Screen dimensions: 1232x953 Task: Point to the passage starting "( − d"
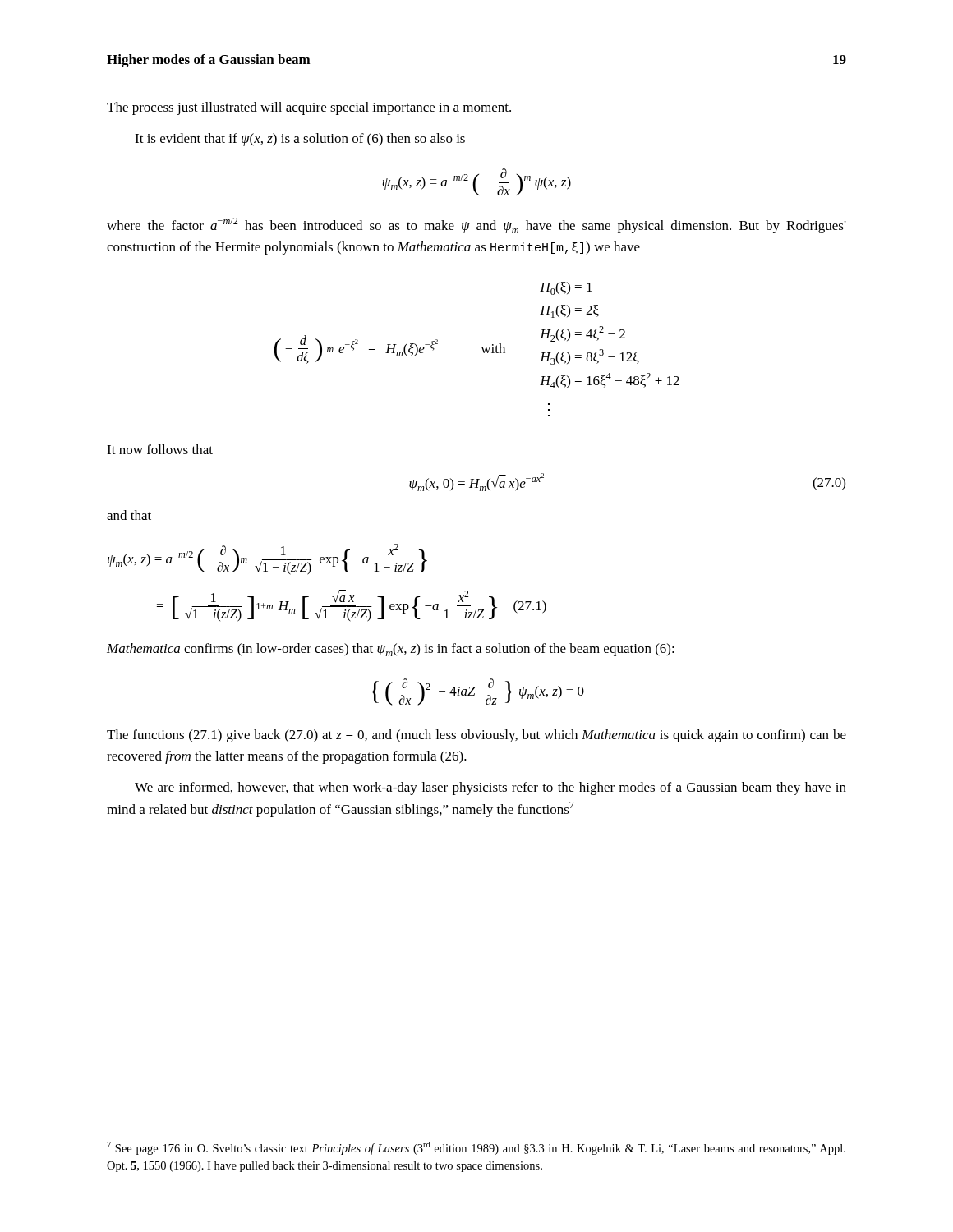click(x=476, y=349)
